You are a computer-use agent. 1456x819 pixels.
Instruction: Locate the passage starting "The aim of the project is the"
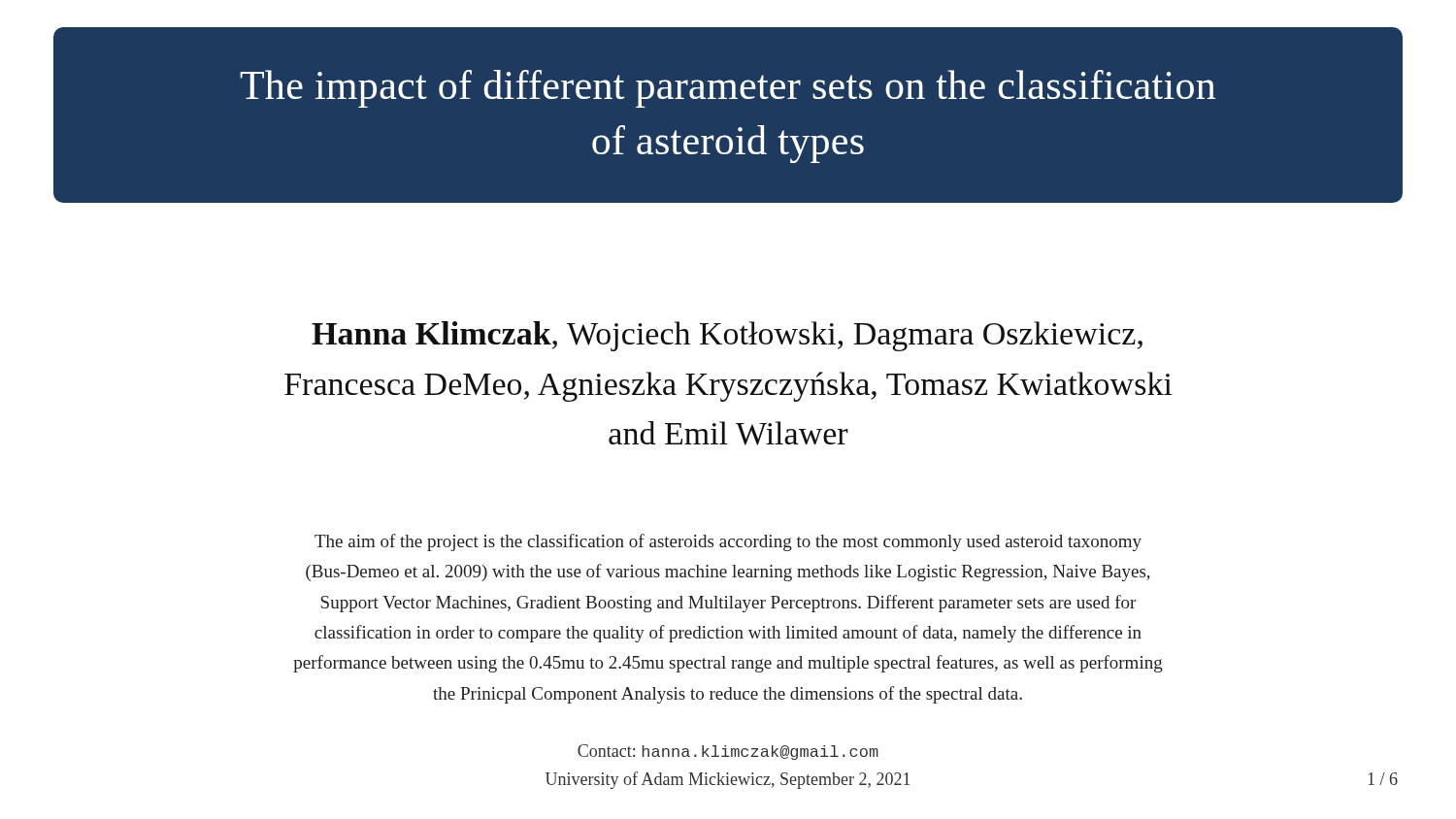(728, 617)
